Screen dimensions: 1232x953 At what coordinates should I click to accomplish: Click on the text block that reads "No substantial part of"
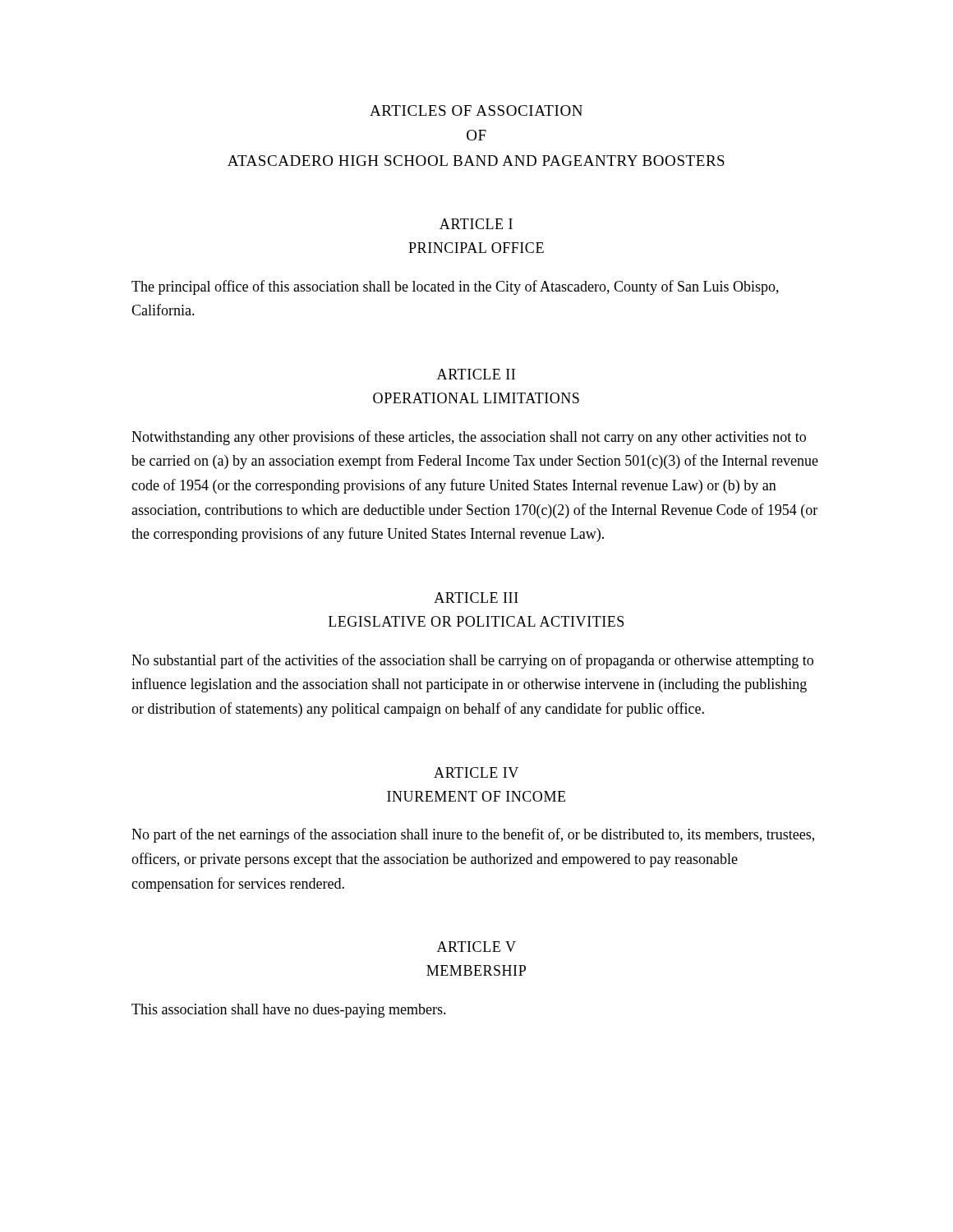coord(473,685)
